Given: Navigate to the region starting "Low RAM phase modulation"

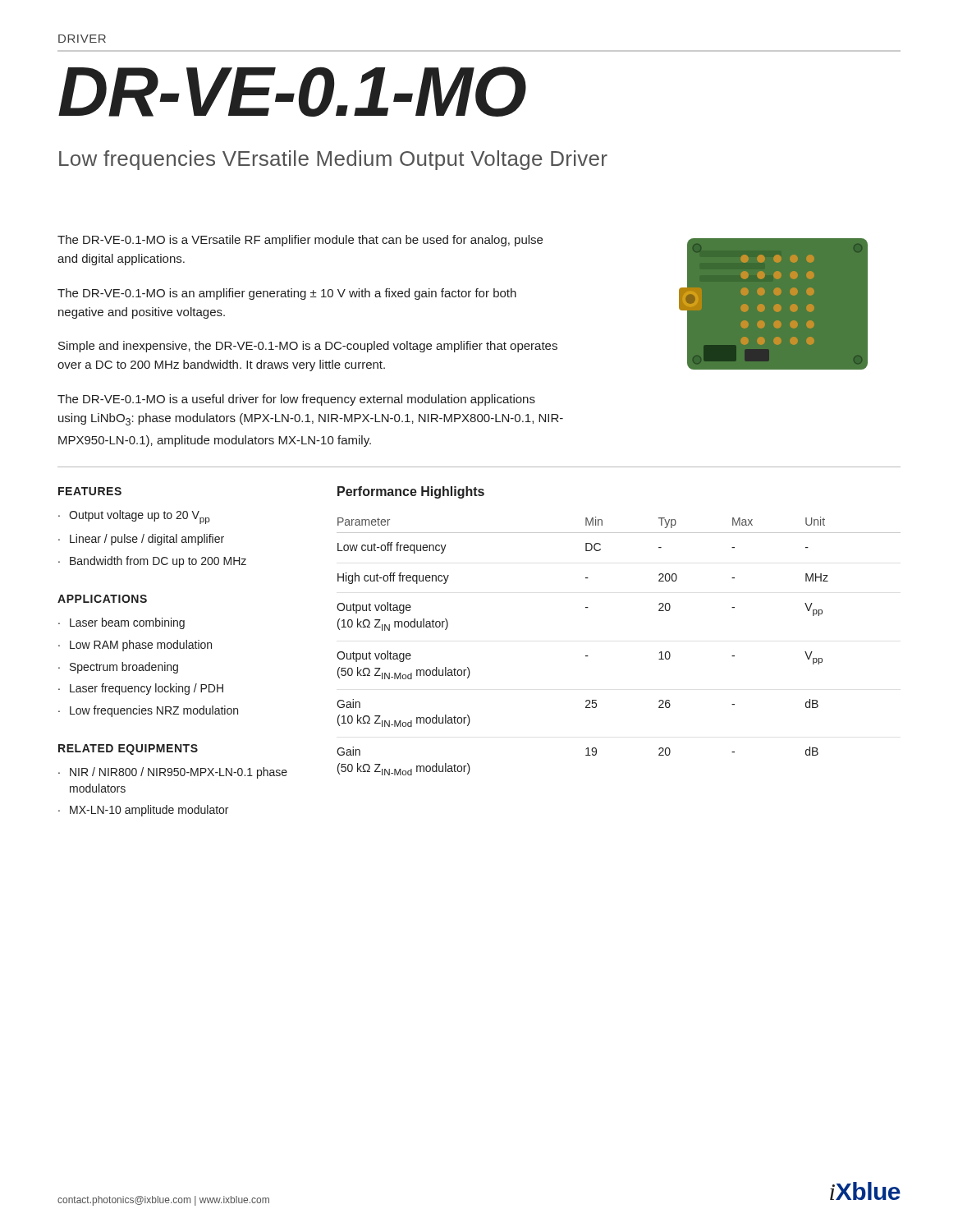Looking at the screenshot, I should pyautogui.click(x=141, y=645).
